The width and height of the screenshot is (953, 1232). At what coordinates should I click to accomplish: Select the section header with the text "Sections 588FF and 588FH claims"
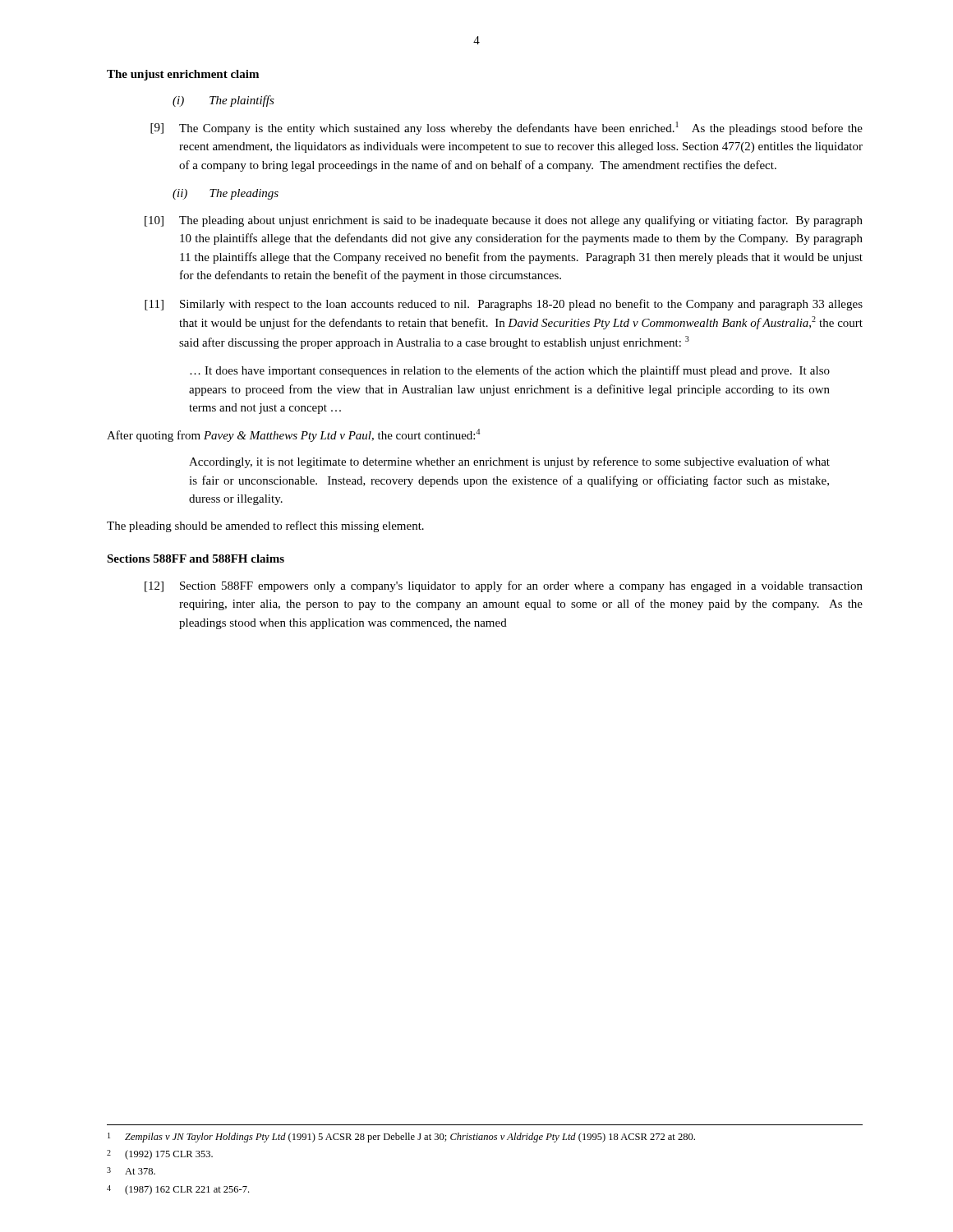[x=196, y=559]
